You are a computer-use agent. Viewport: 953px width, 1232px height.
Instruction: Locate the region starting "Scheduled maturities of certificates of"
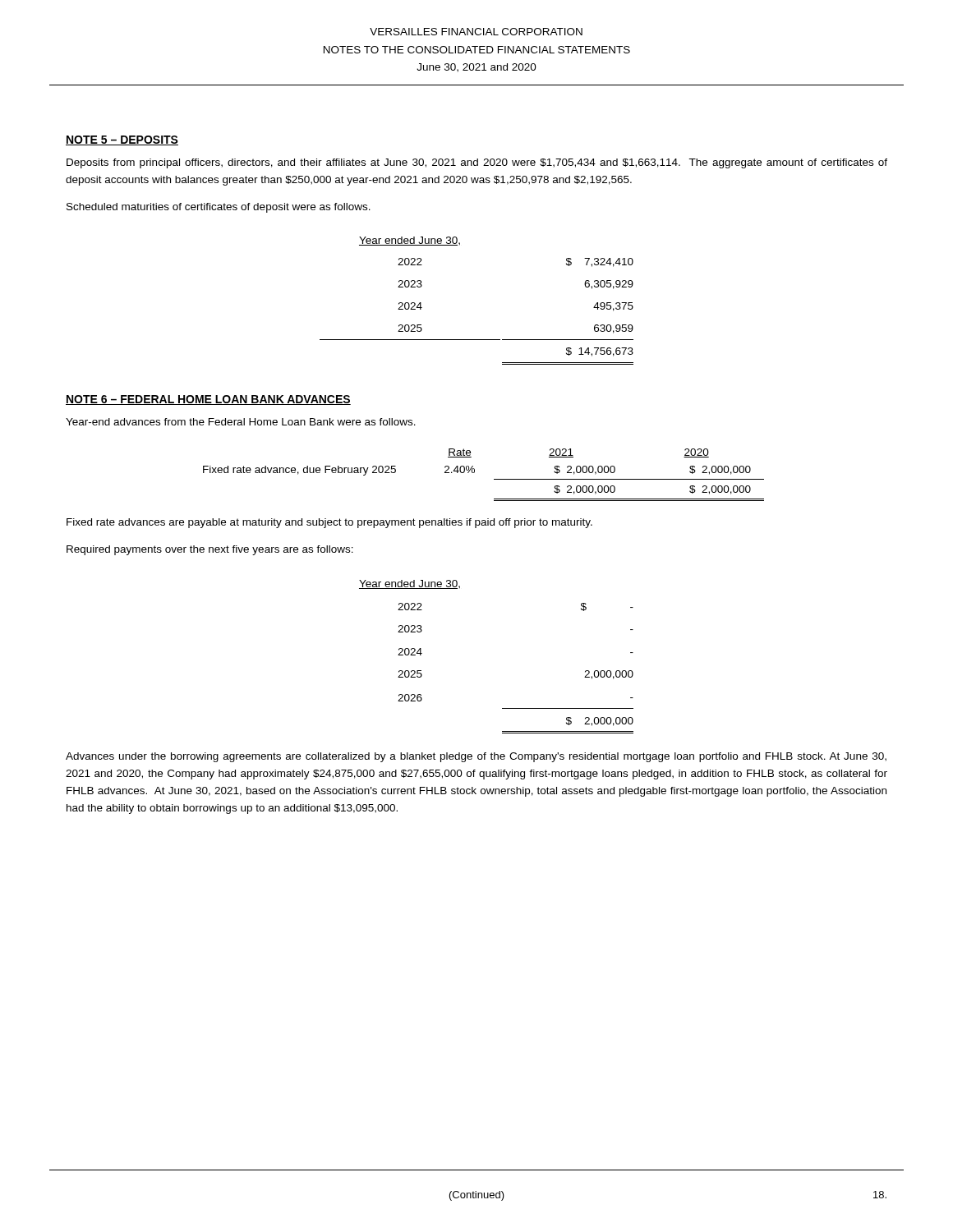click(x=218, y=206)
